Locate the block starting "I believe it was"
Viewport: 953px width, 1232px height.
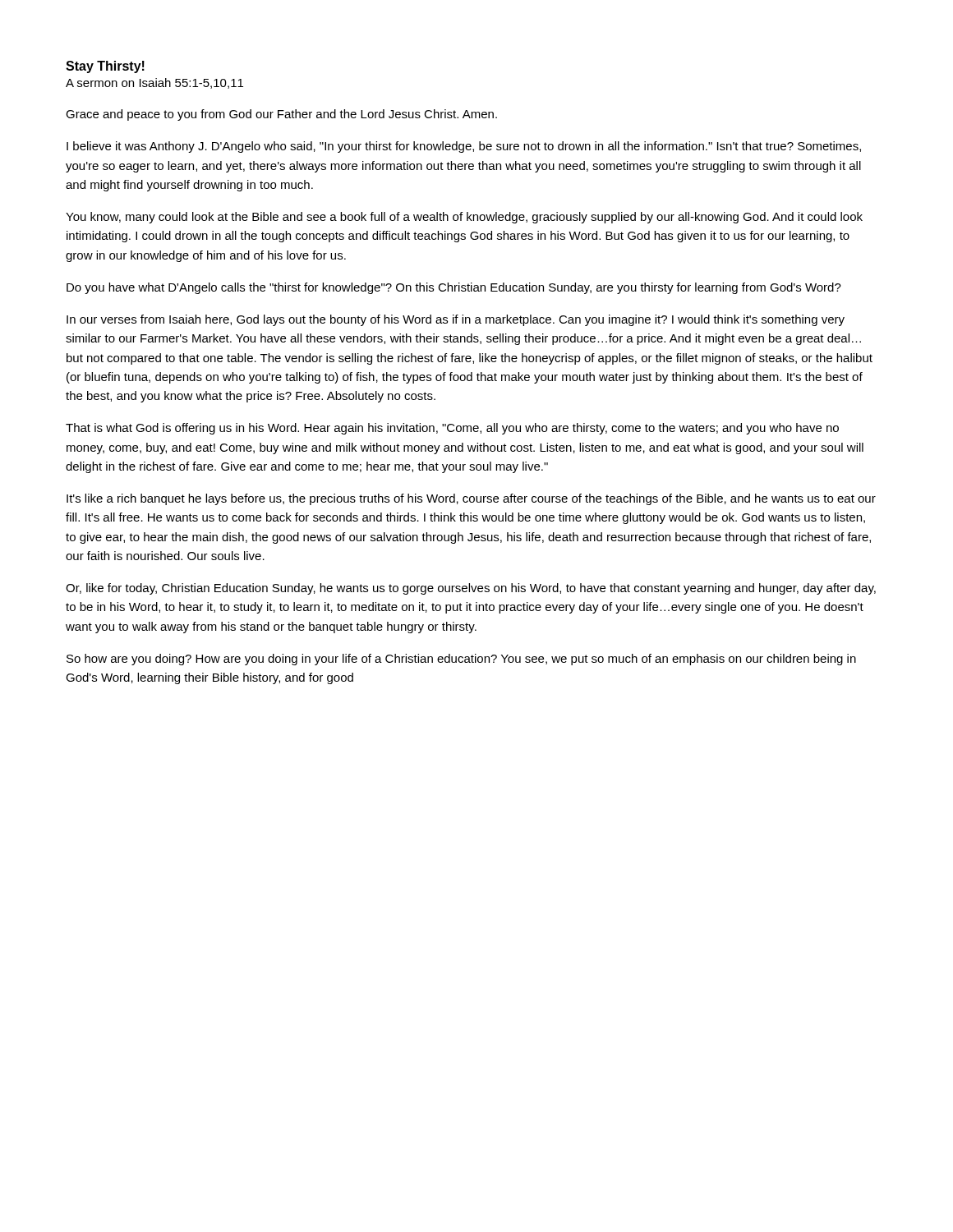[464, 165]
